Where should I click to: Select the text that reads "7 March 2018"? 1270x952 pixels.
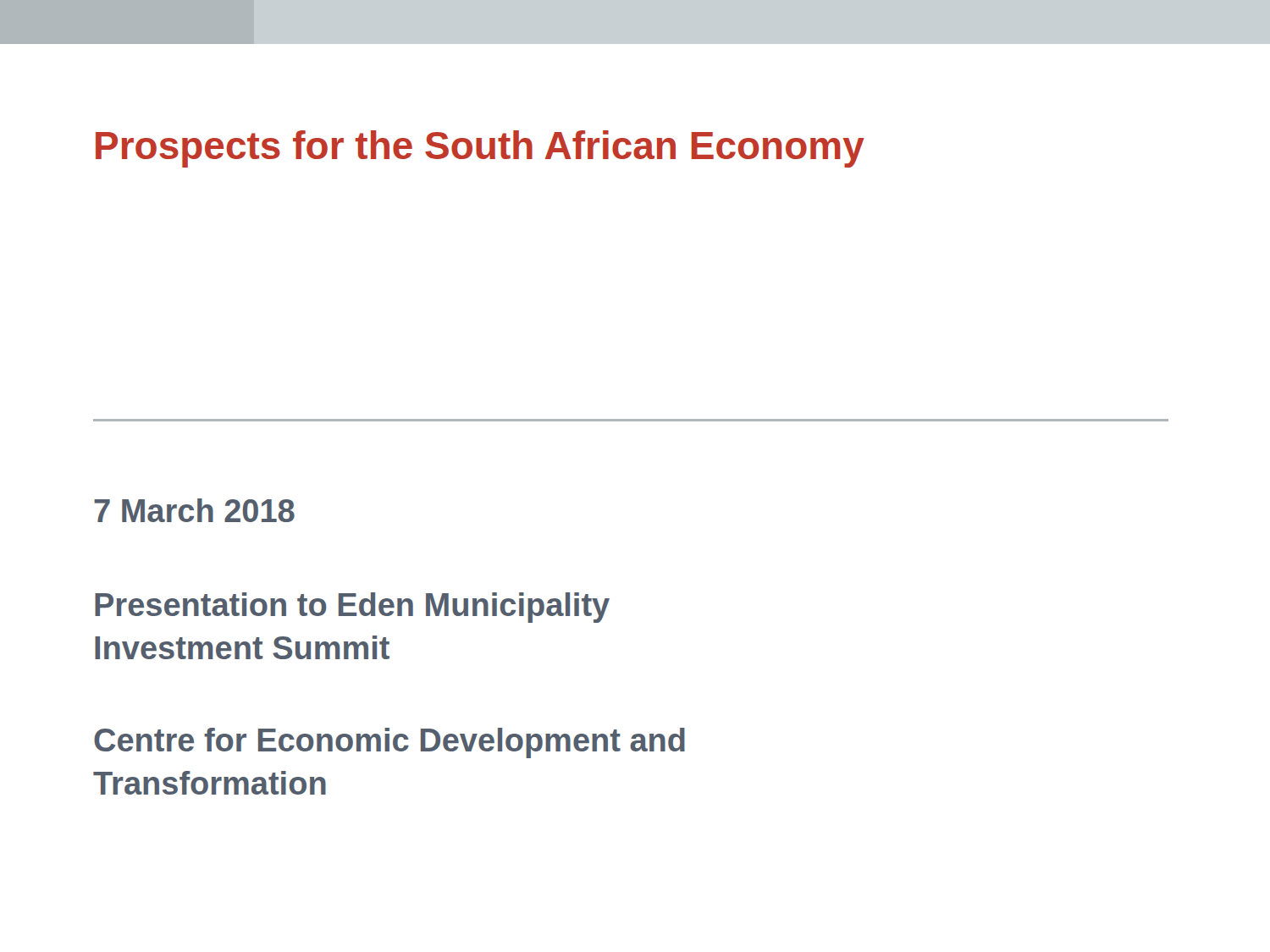click(194, 511)
